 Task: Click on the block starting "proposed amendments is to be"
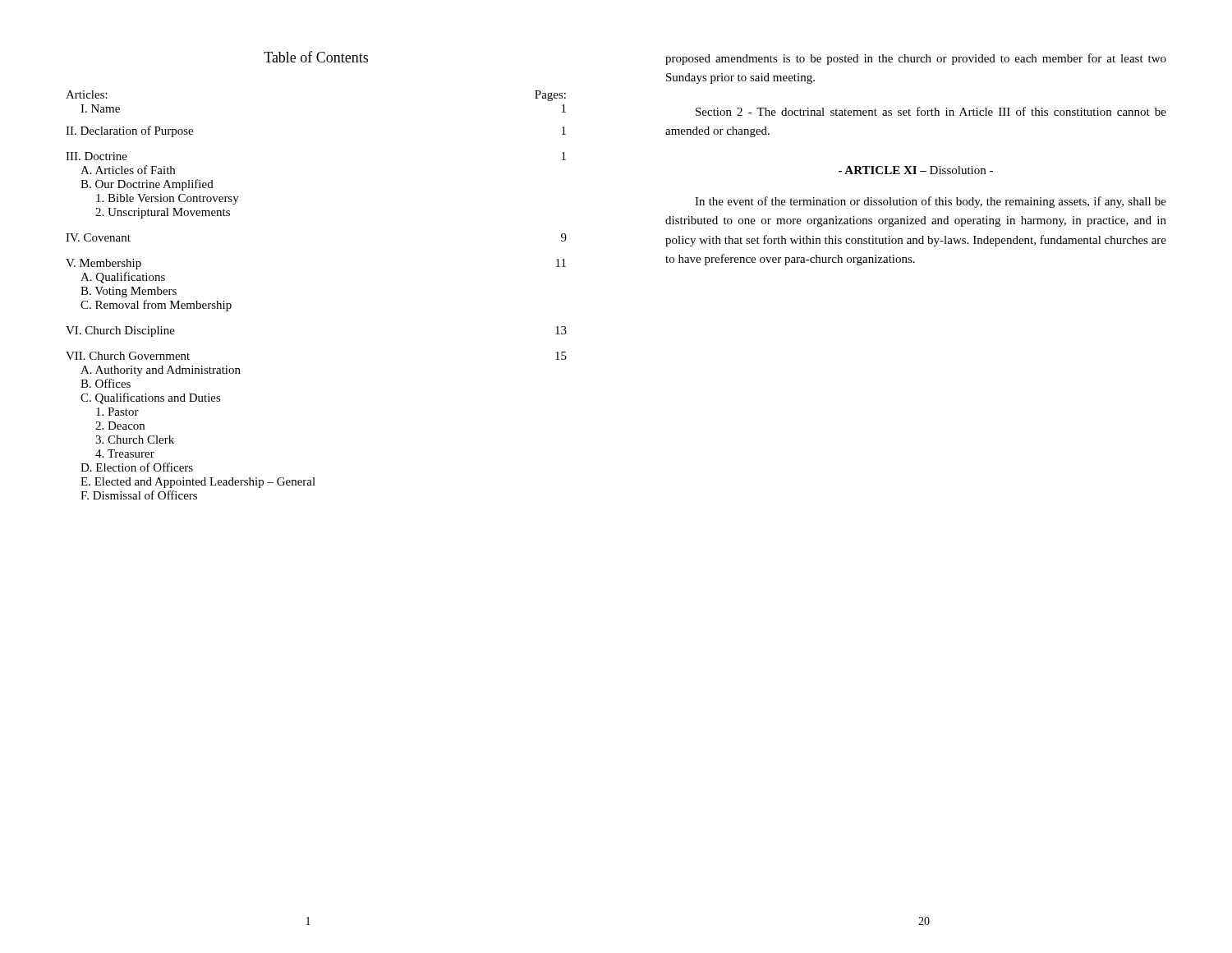[x=916, y=68]
